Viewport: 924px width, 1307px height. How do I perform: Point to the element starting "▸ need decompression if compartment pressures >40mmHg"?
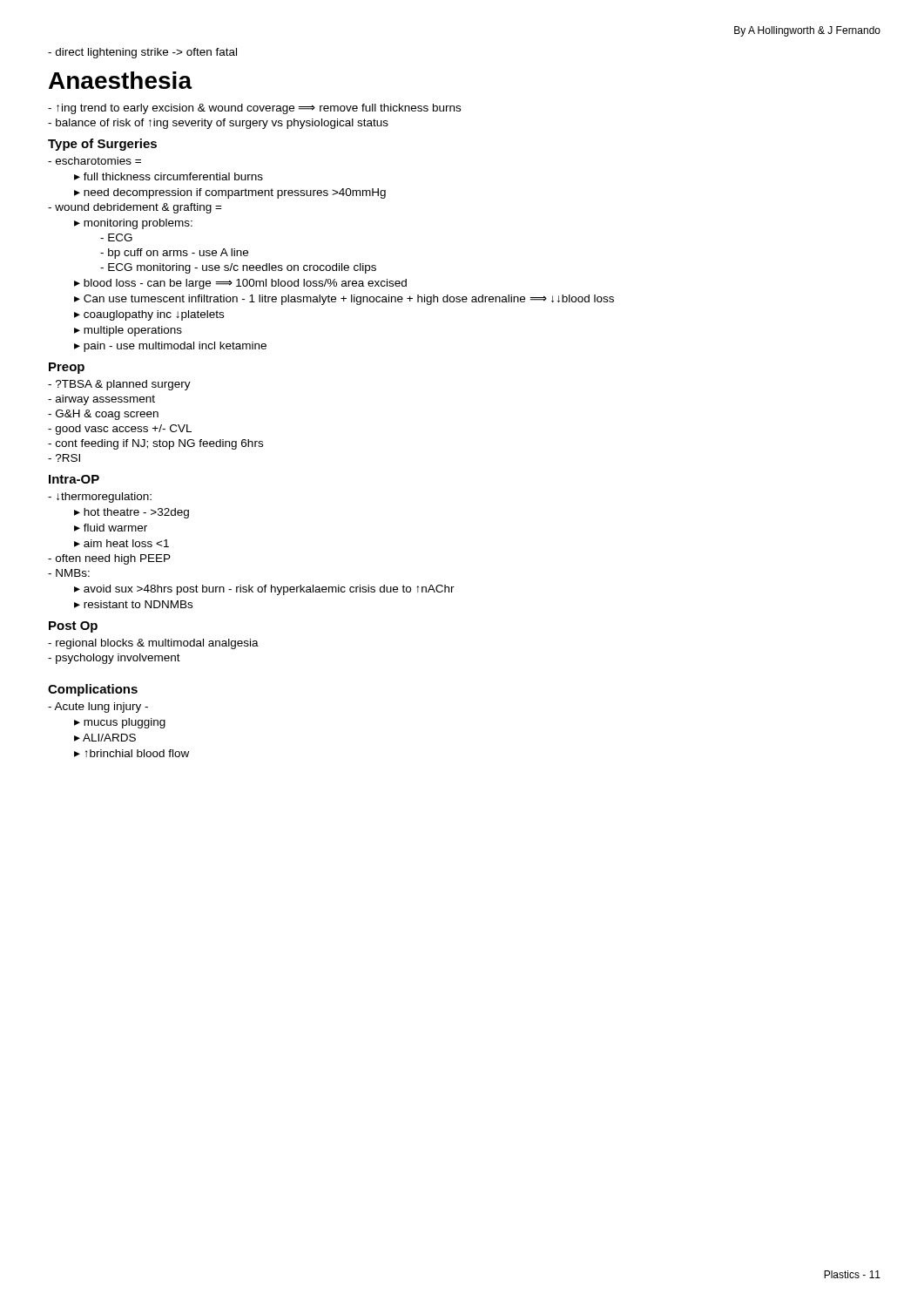click(230, 192)
